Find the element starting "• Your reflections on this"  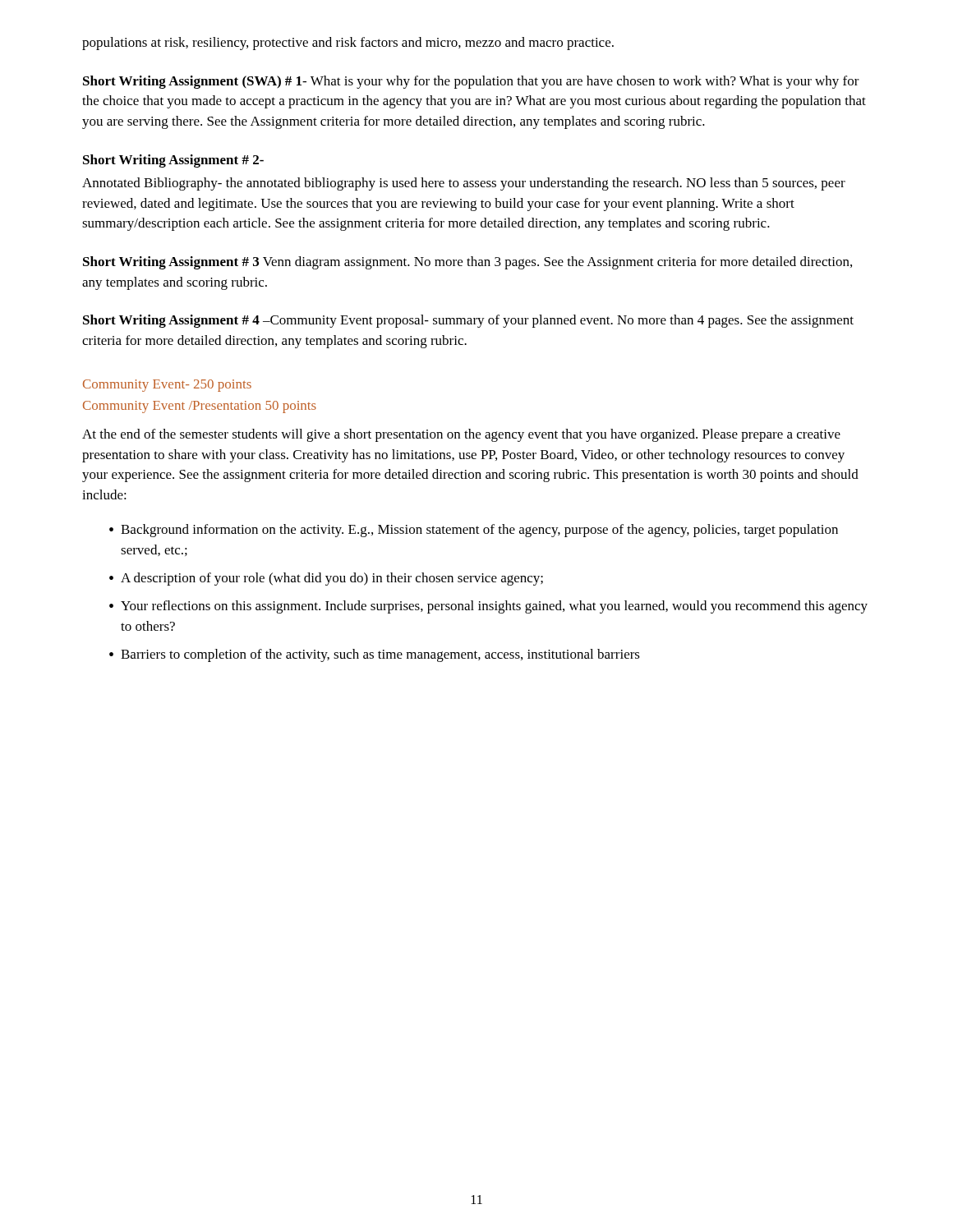coord(490,616)
